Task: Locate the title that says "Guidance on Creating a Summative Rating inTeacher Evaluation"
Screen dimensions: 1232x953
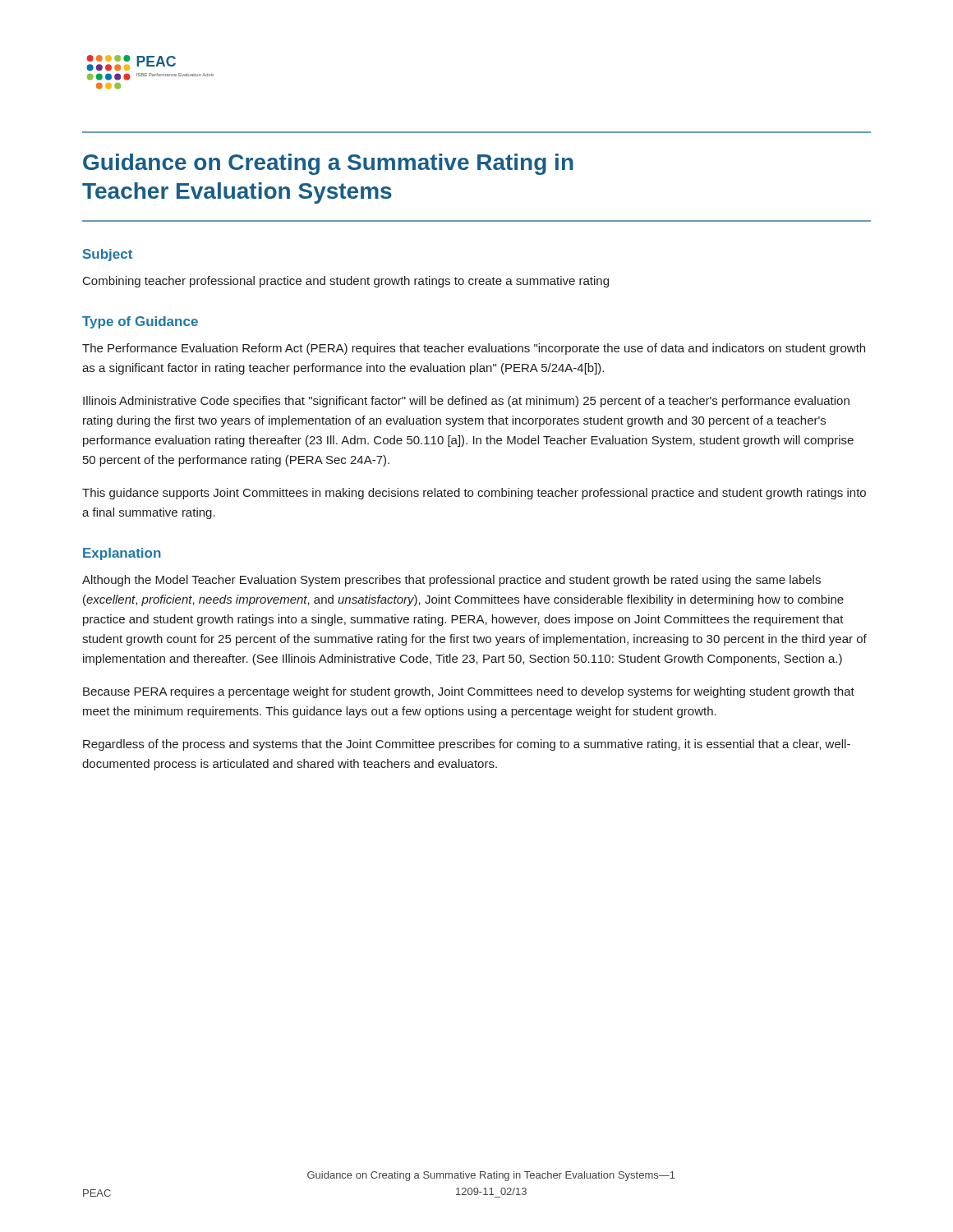Action: click(476, 177)
